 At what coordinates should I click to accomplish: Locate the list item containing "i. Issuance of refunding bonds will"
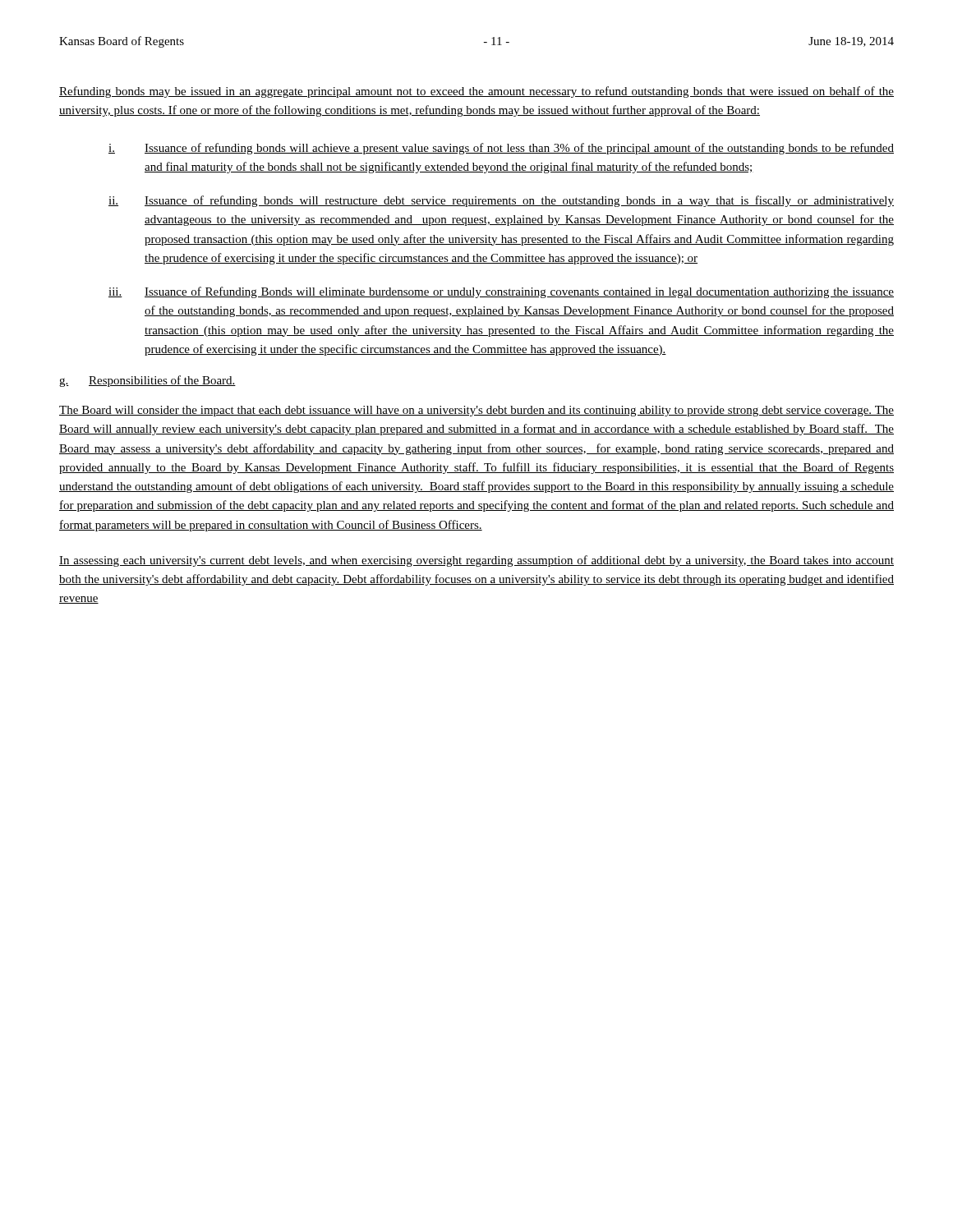click(x=501, y=157)
